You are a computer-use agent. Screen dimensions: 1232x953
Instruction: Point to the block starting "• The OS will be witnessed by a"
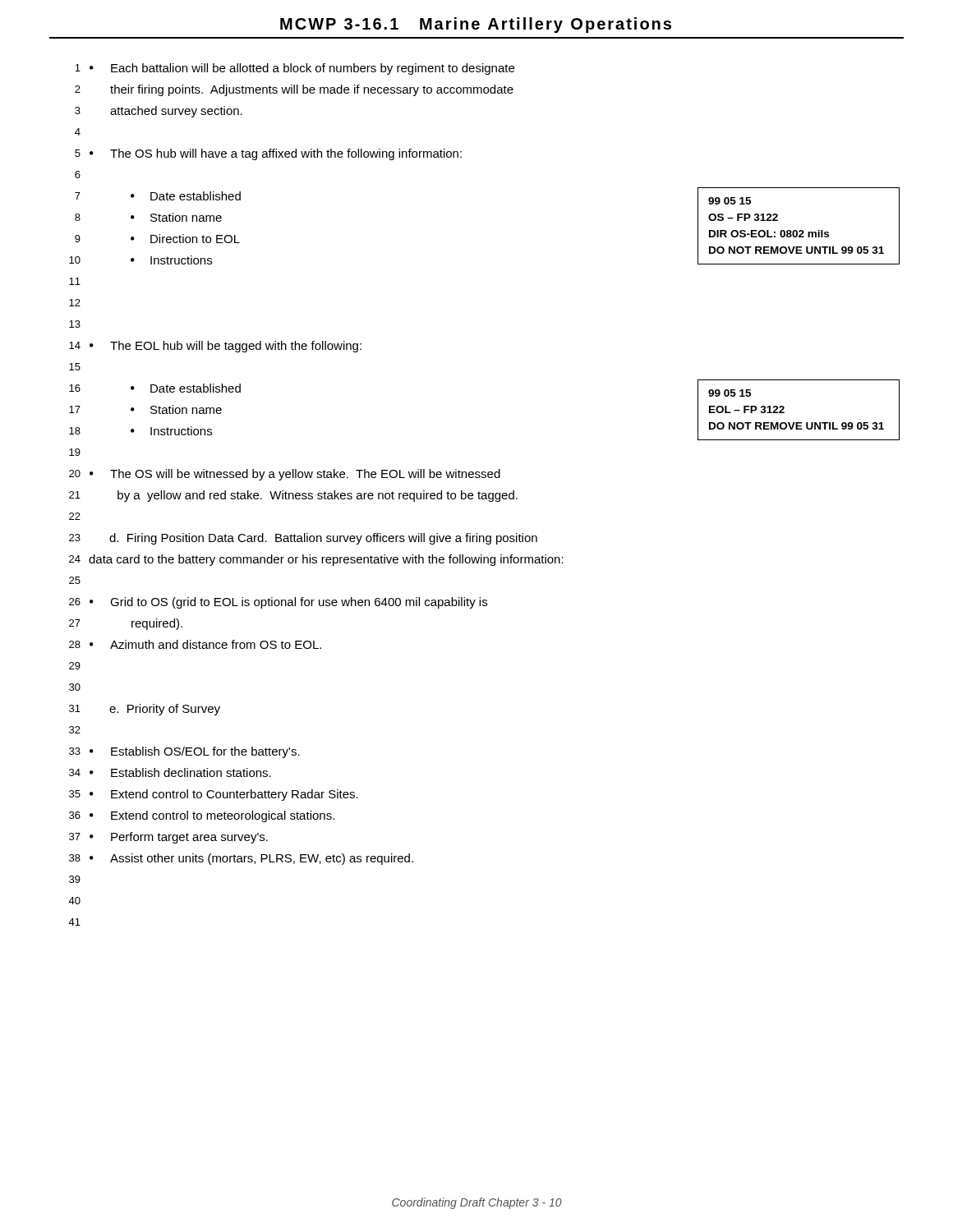494,485
